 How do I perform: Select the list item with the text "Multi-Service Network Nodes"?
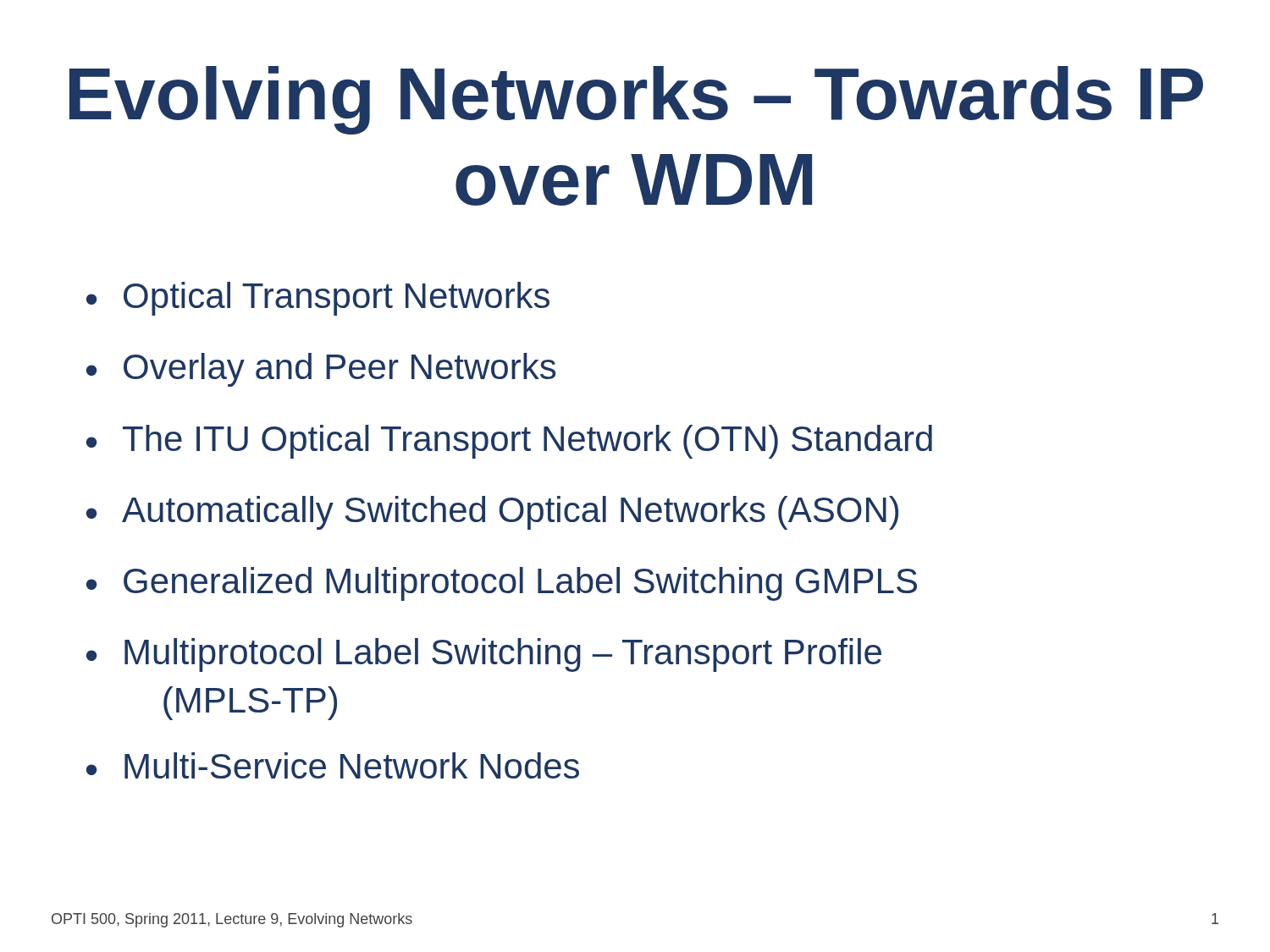(351, 766)
